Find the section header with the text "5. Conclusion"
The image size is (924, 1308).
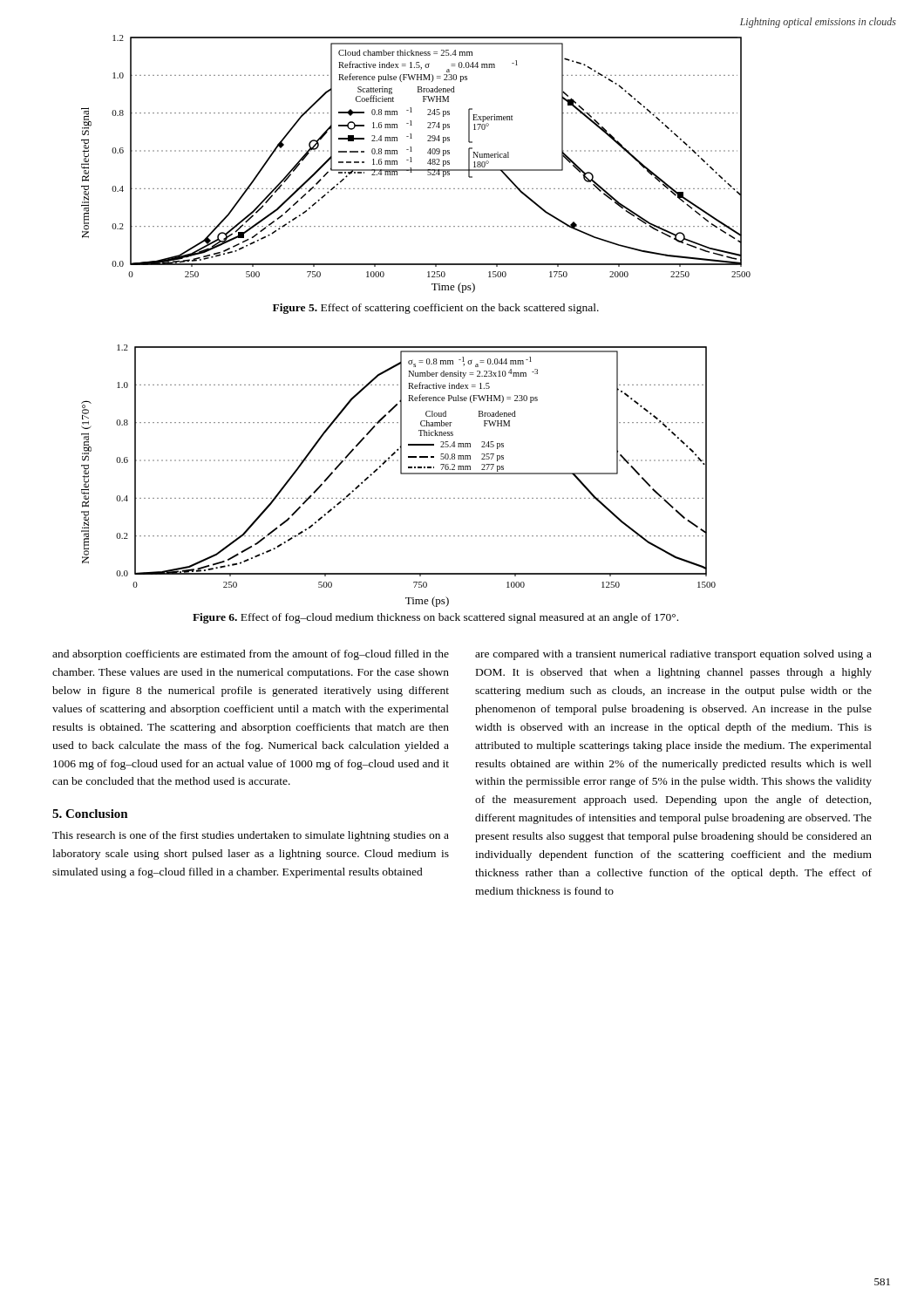pyautogui.click(x=90, y=814)
